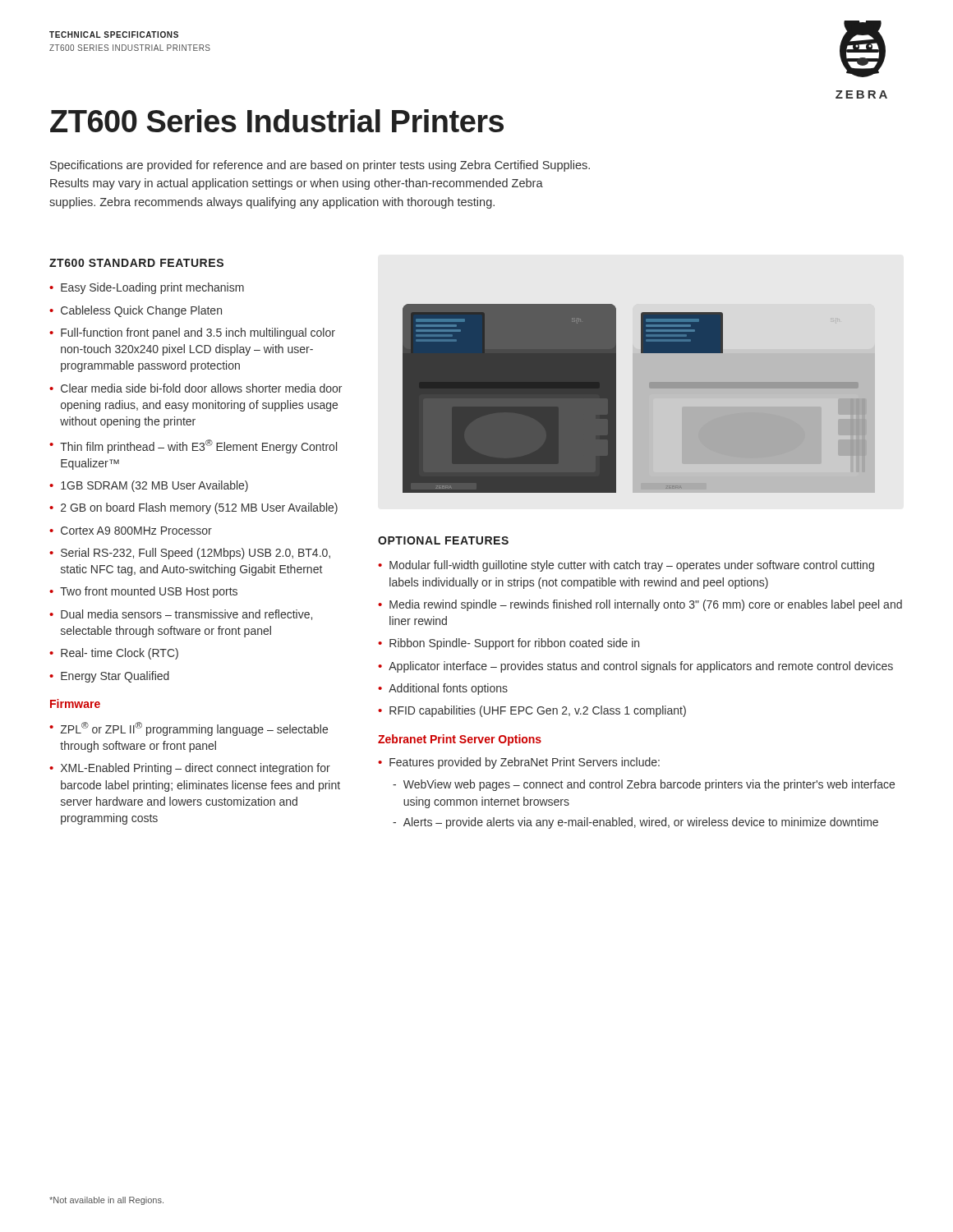Find the text starting "•Modular full-width guillotine"

tap(641, 574)
